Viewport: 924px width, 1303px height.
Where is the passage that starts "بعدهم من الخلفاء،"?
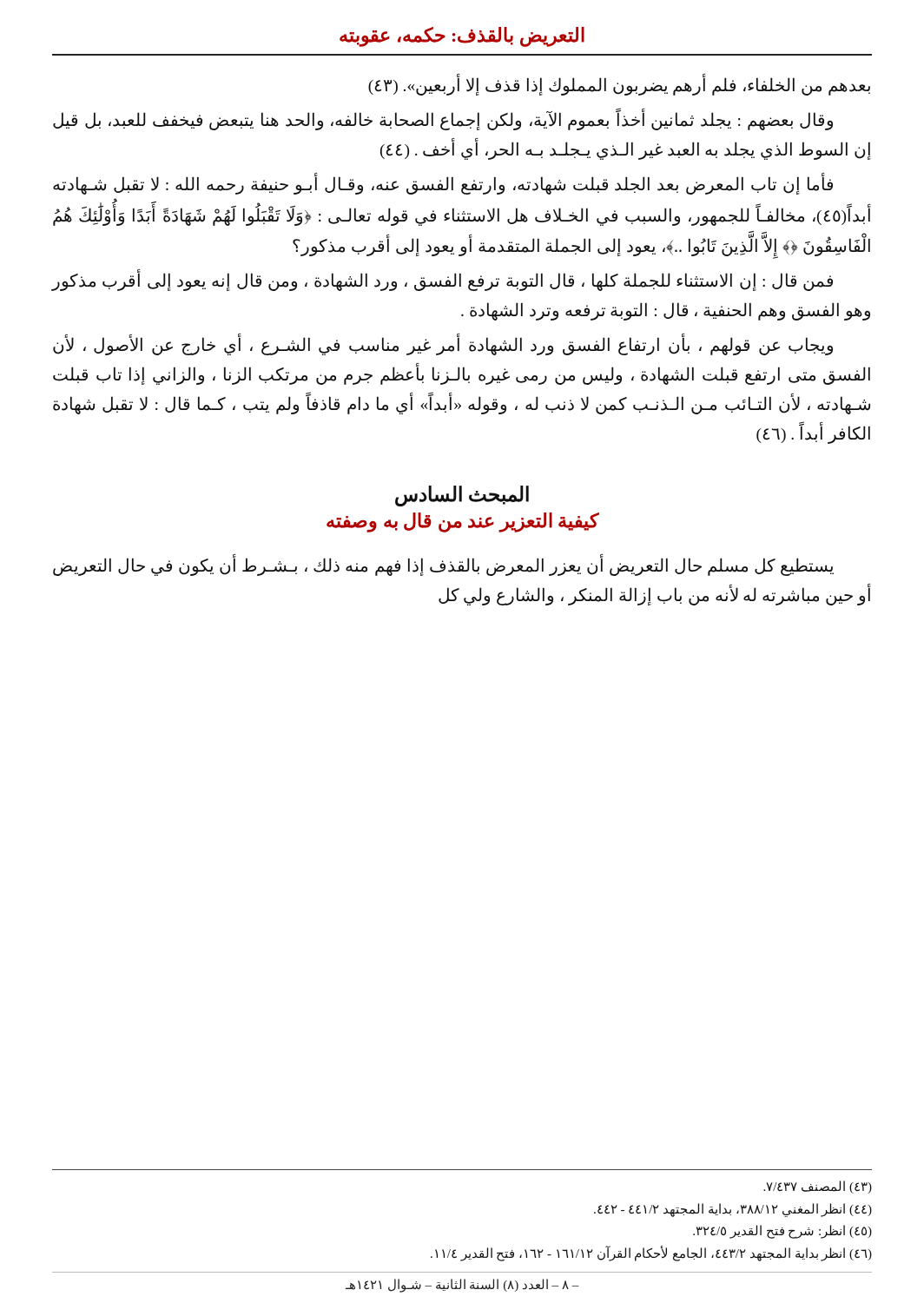point(620,86)
